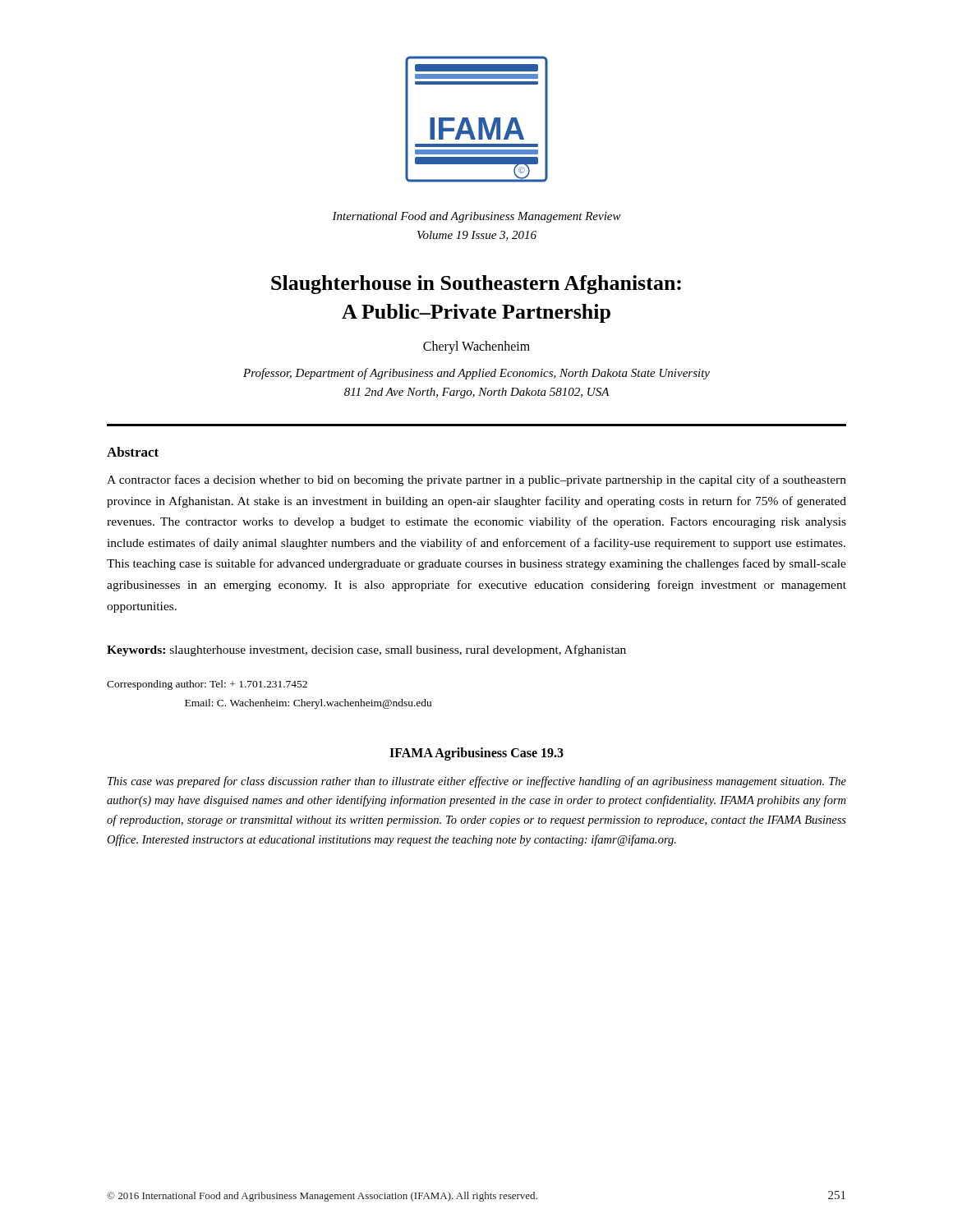
Task: Find the logo
Action: pyautogui.click(x=476, y=121)
